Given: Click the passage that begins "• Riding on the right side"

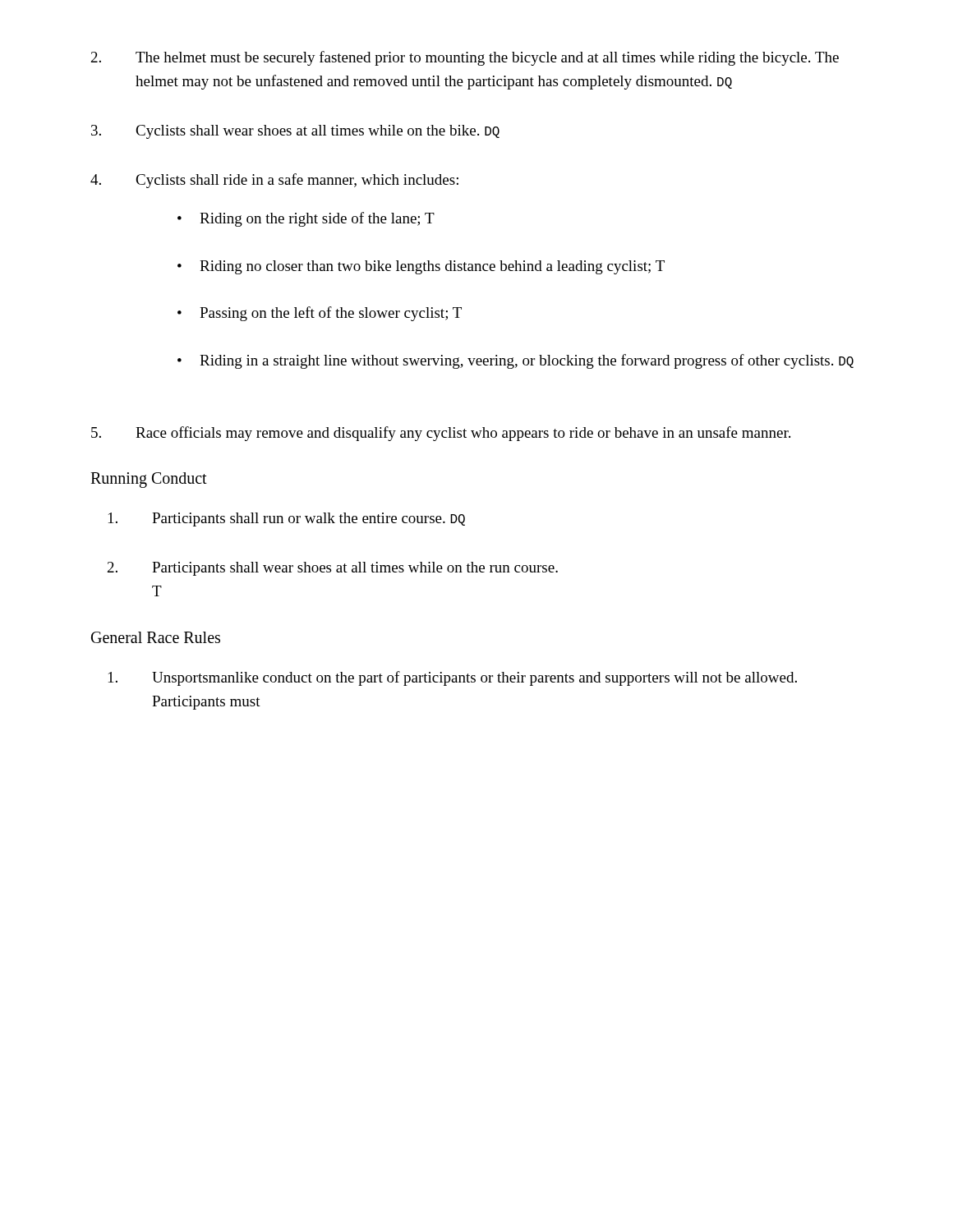Looking at the screenshot, I should [x=306, y=219].
